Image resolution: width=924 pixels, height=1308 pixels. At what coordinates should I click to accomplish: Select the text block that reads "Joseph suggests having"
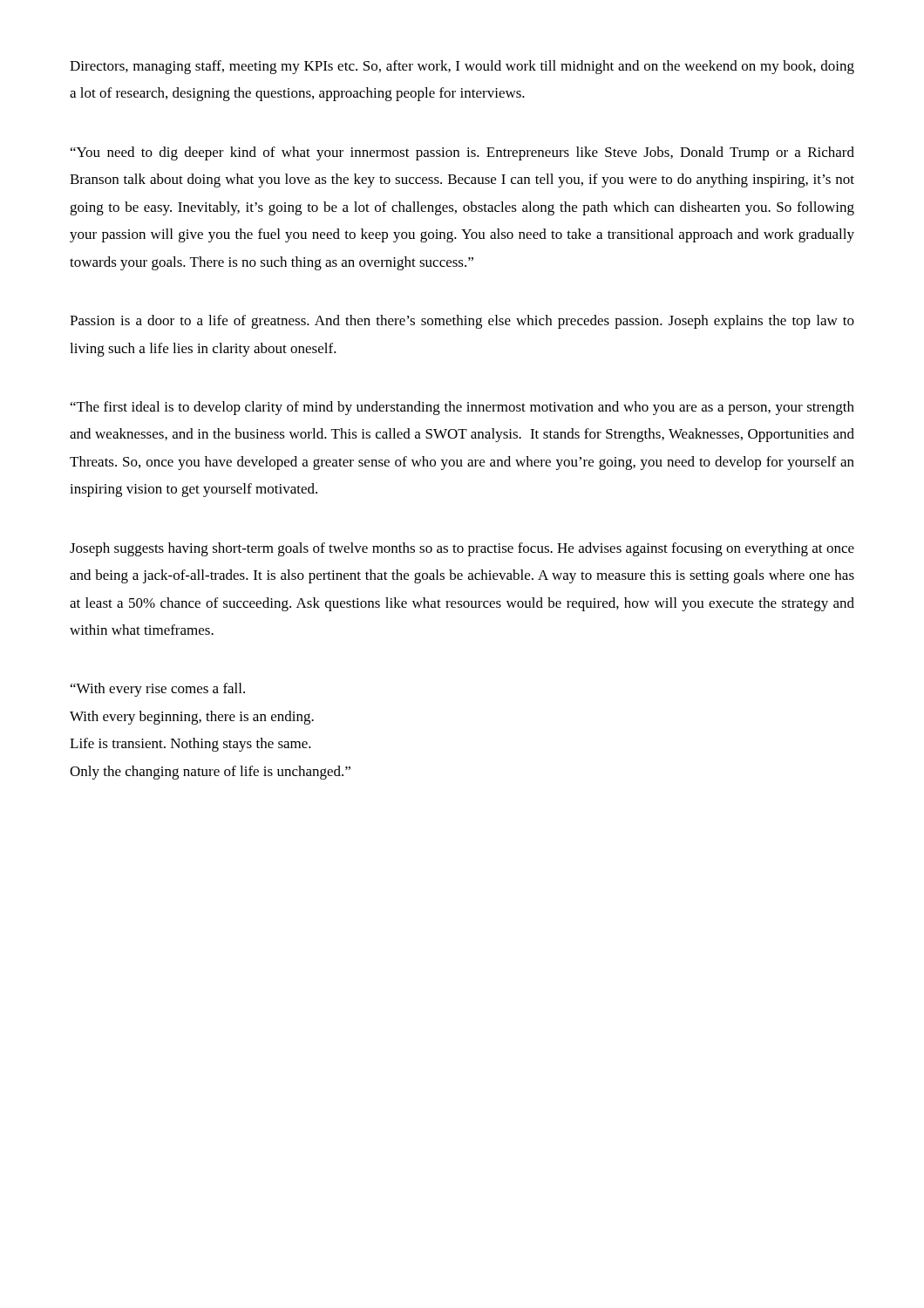click(x=462, y=589)
